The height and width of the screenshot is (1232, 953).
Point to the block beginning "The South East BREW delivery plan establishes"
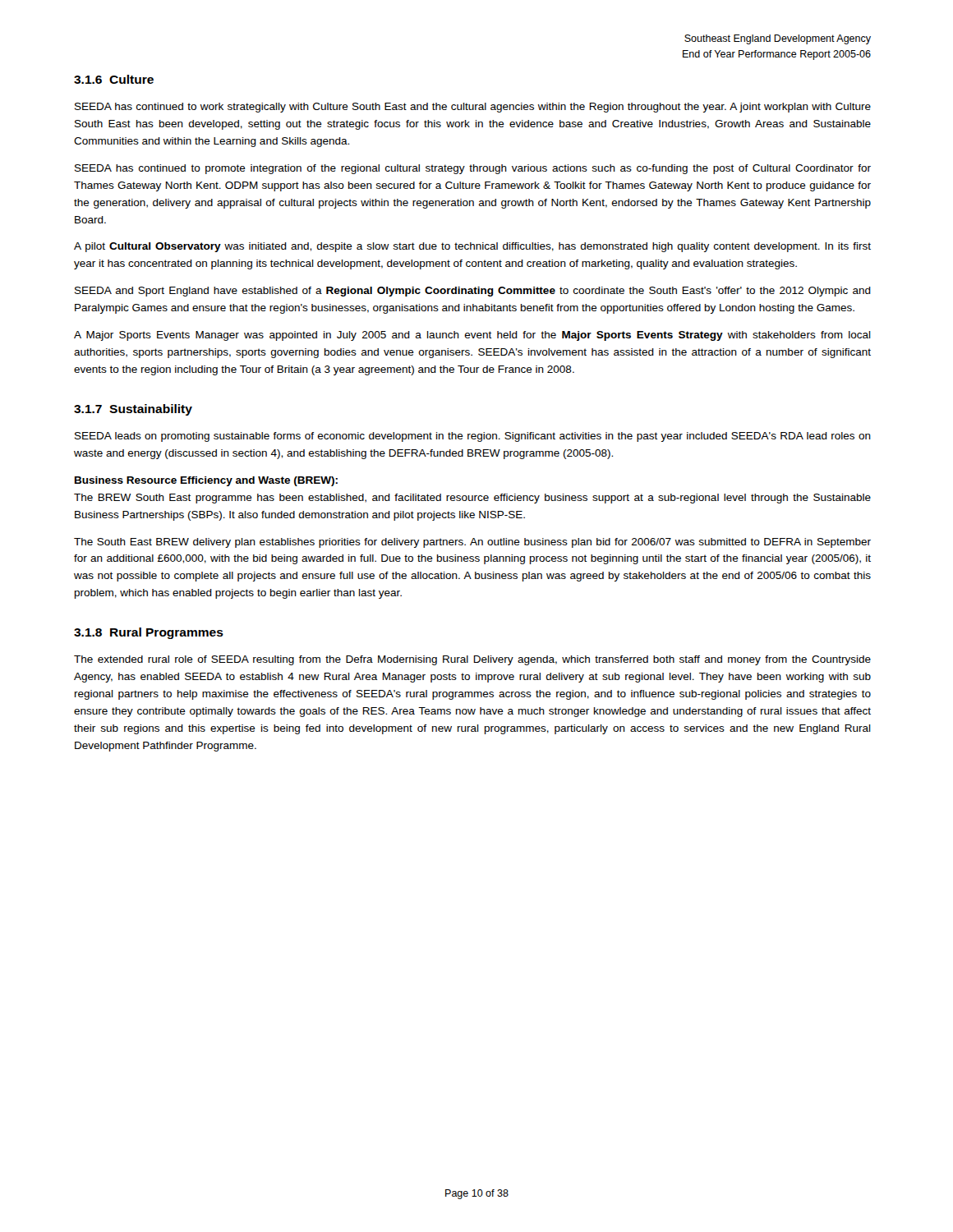pyautogui.click(x=472, y=567)
